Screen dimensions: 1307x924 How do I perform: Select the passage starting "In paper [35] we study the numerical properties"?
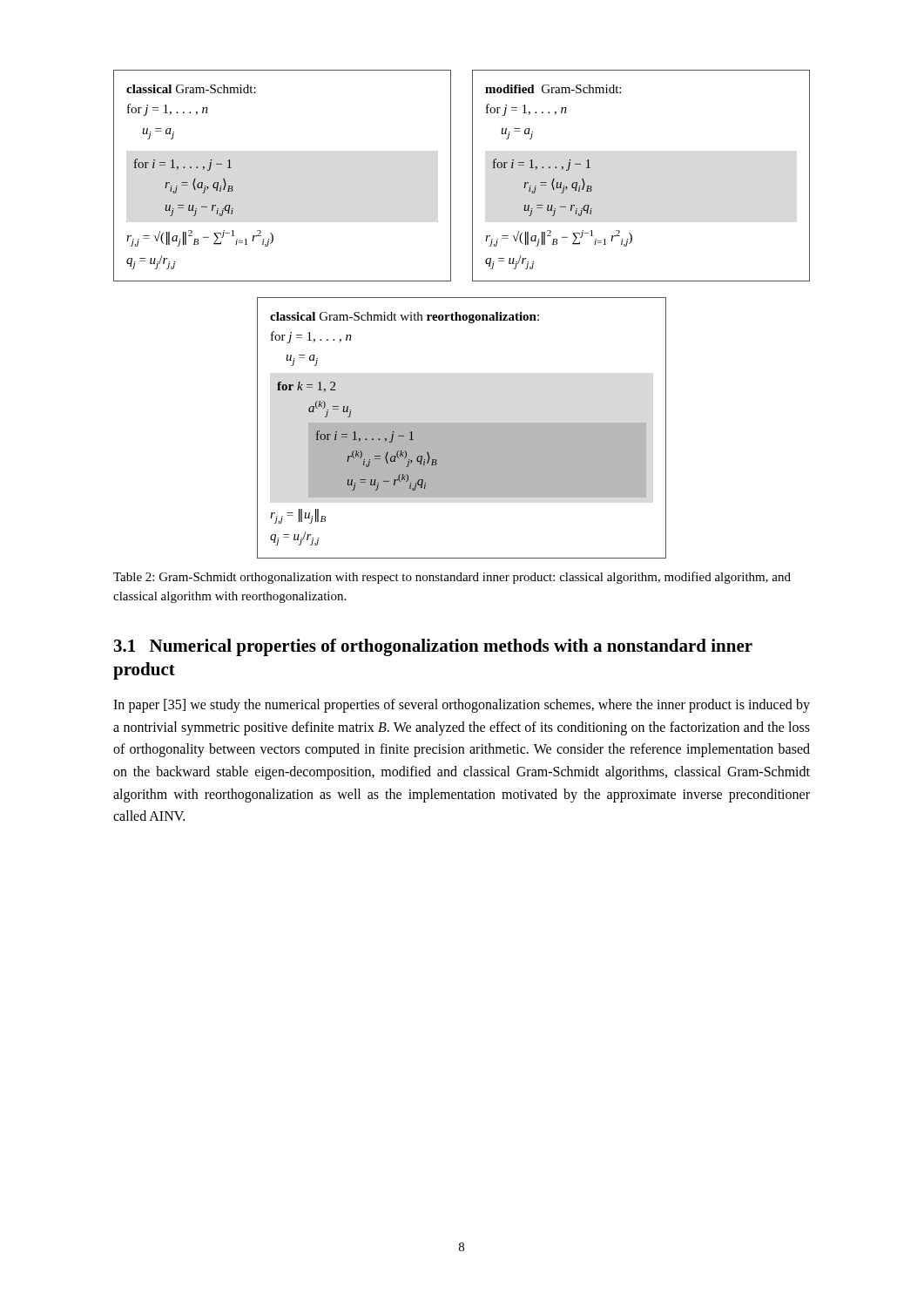click(x=462, y=760)
